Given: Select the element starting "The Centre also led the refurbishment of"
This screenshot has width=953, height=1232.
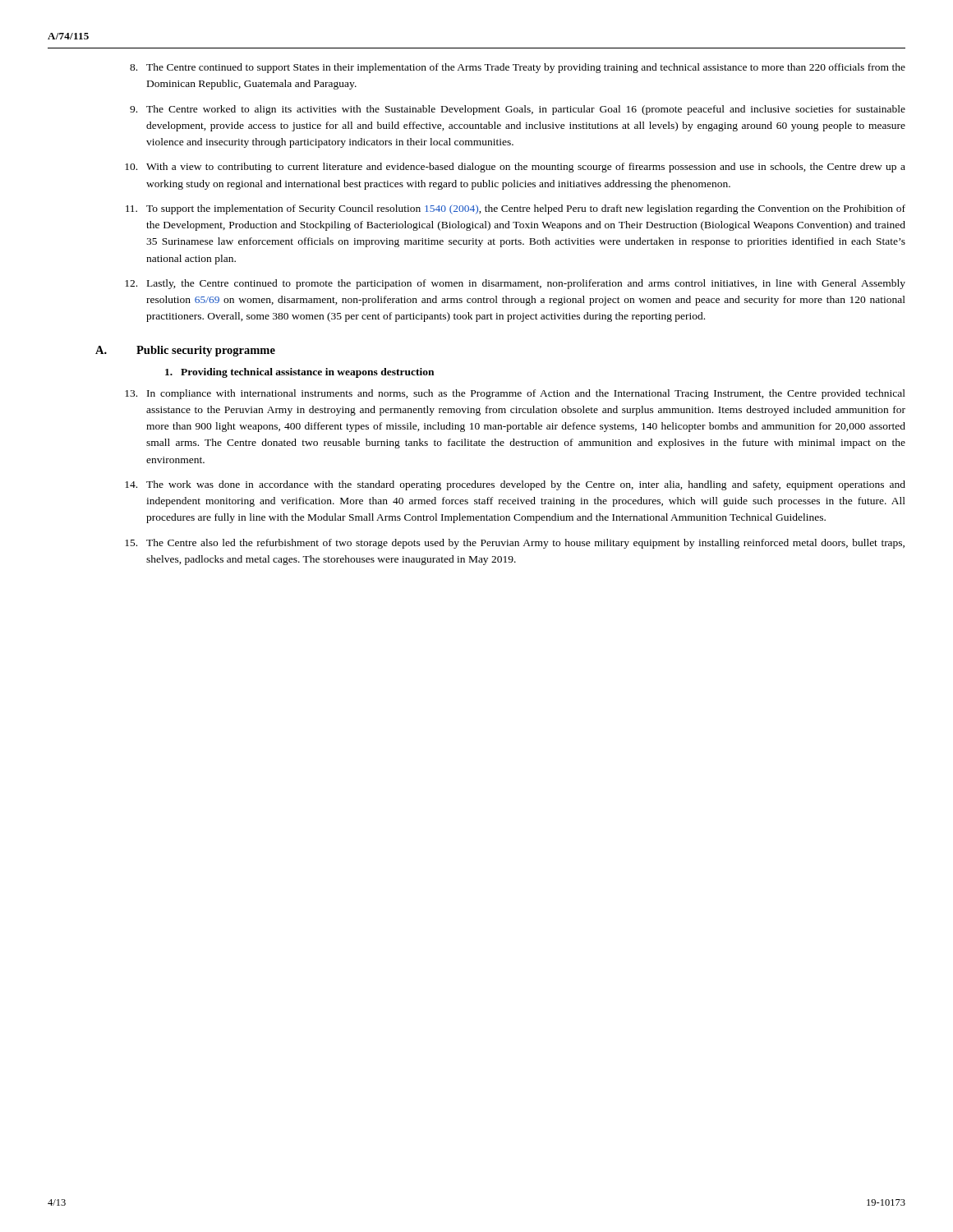Looking at the screenshot, I should click(x=526, y=550).
